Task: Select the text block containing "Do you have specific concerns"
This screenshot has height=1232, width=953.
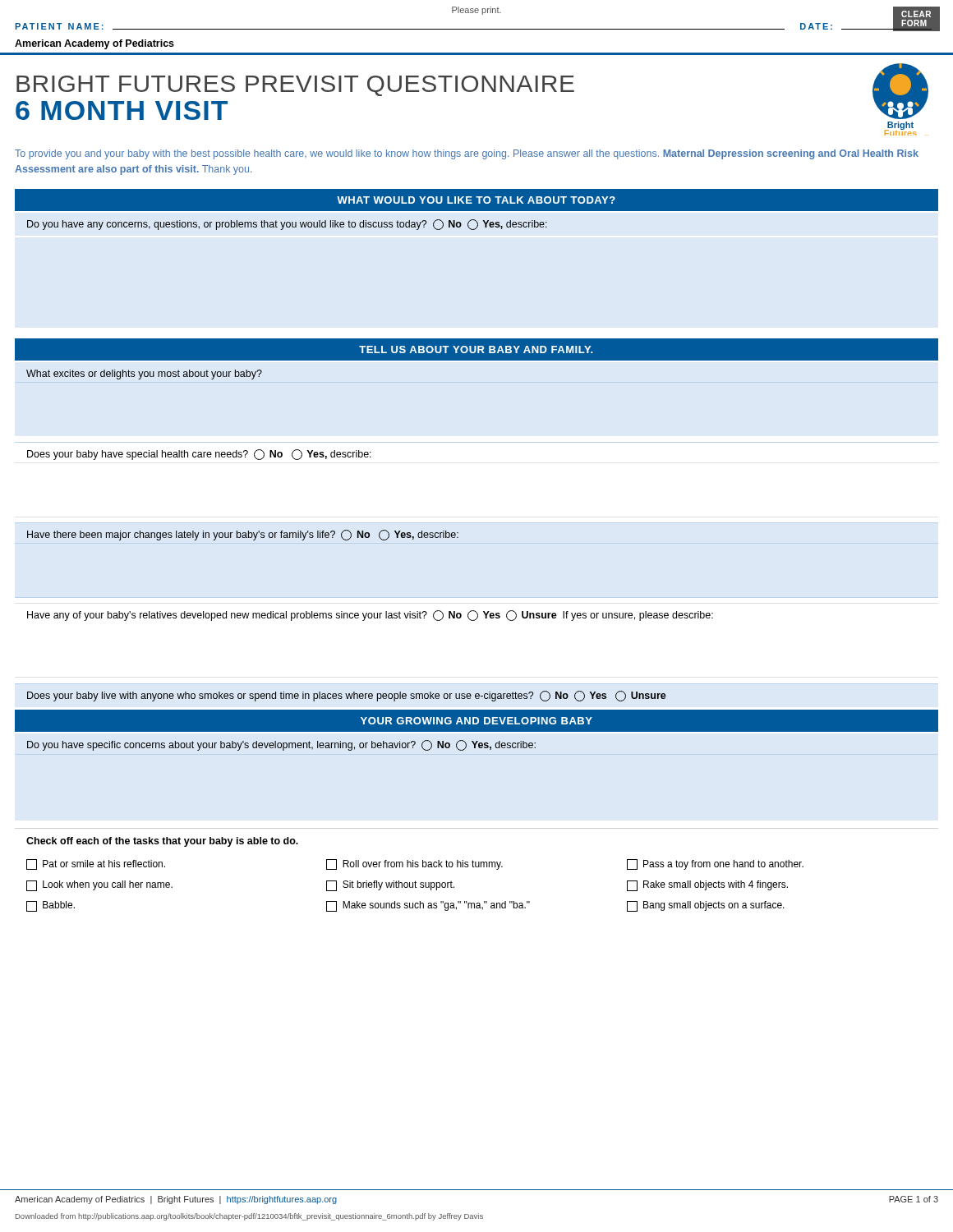Action: [281, 745]
